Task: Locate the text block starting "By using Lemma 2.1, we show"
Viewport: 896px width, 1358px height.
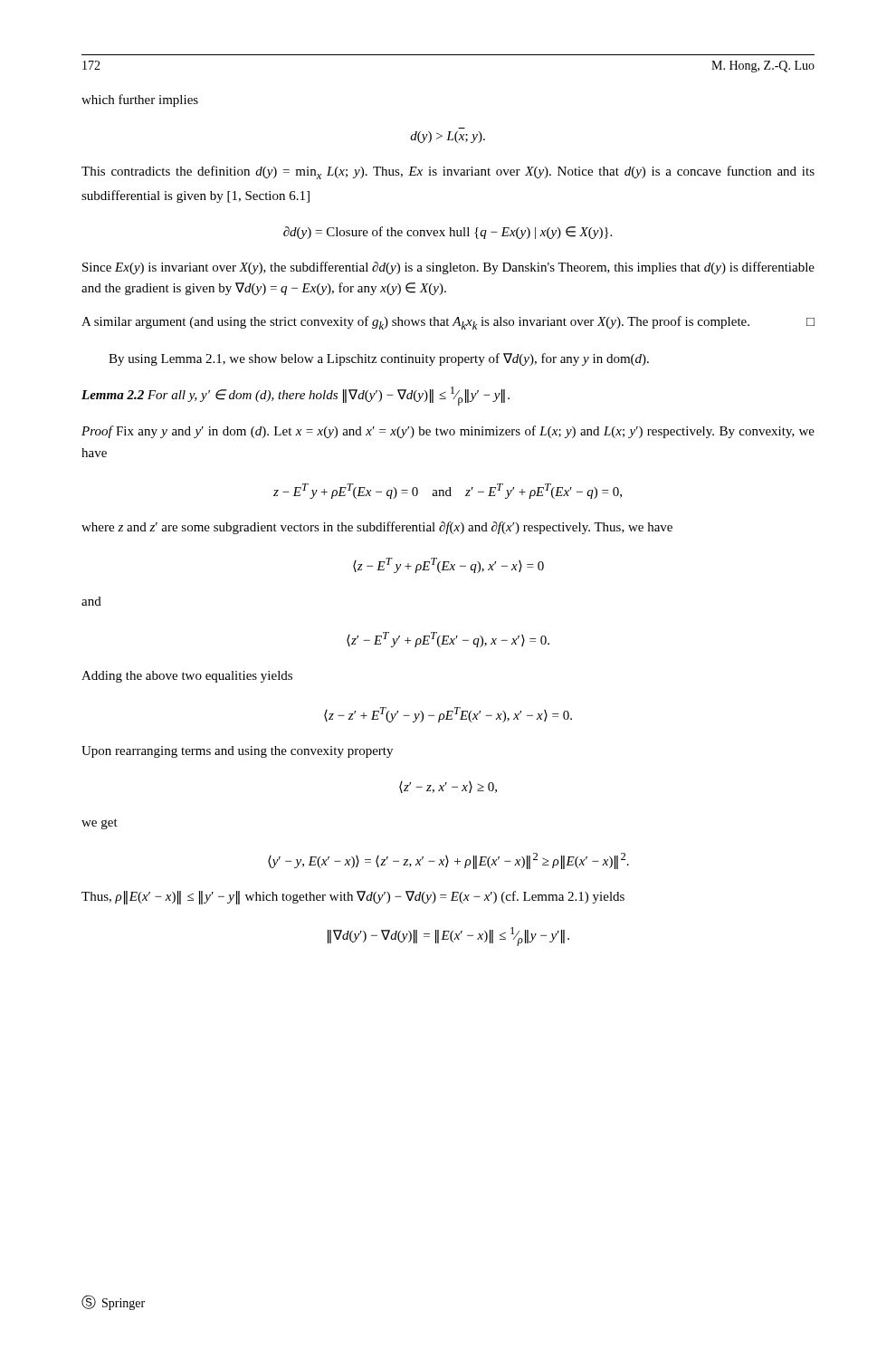Action: (x=366, y=358)
